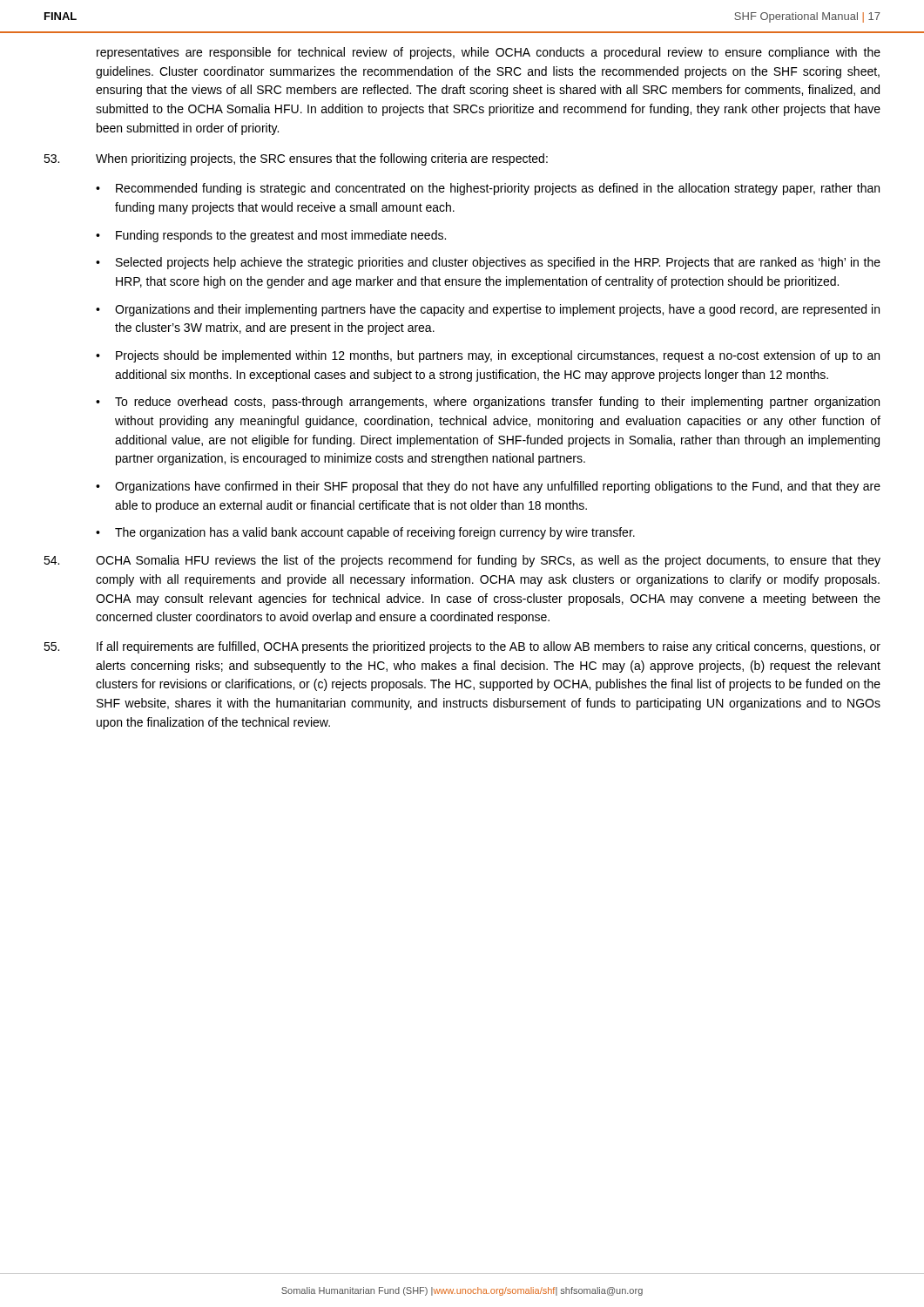
Task: Find the text block starting "• Selected projects help achieve the"
Action: coord(488,273)
